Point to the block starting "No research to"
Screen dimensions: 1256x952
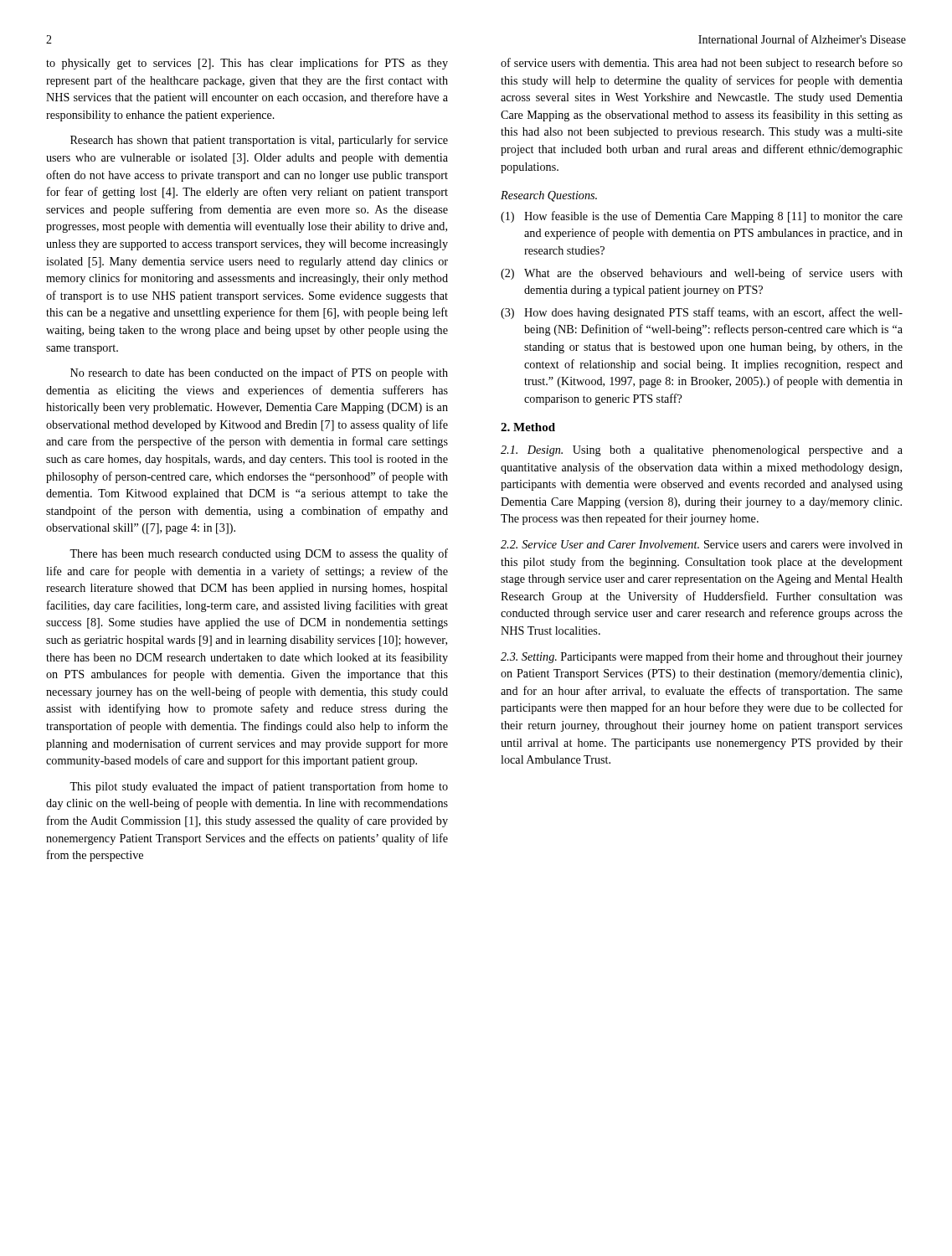[x=247, y=450]
